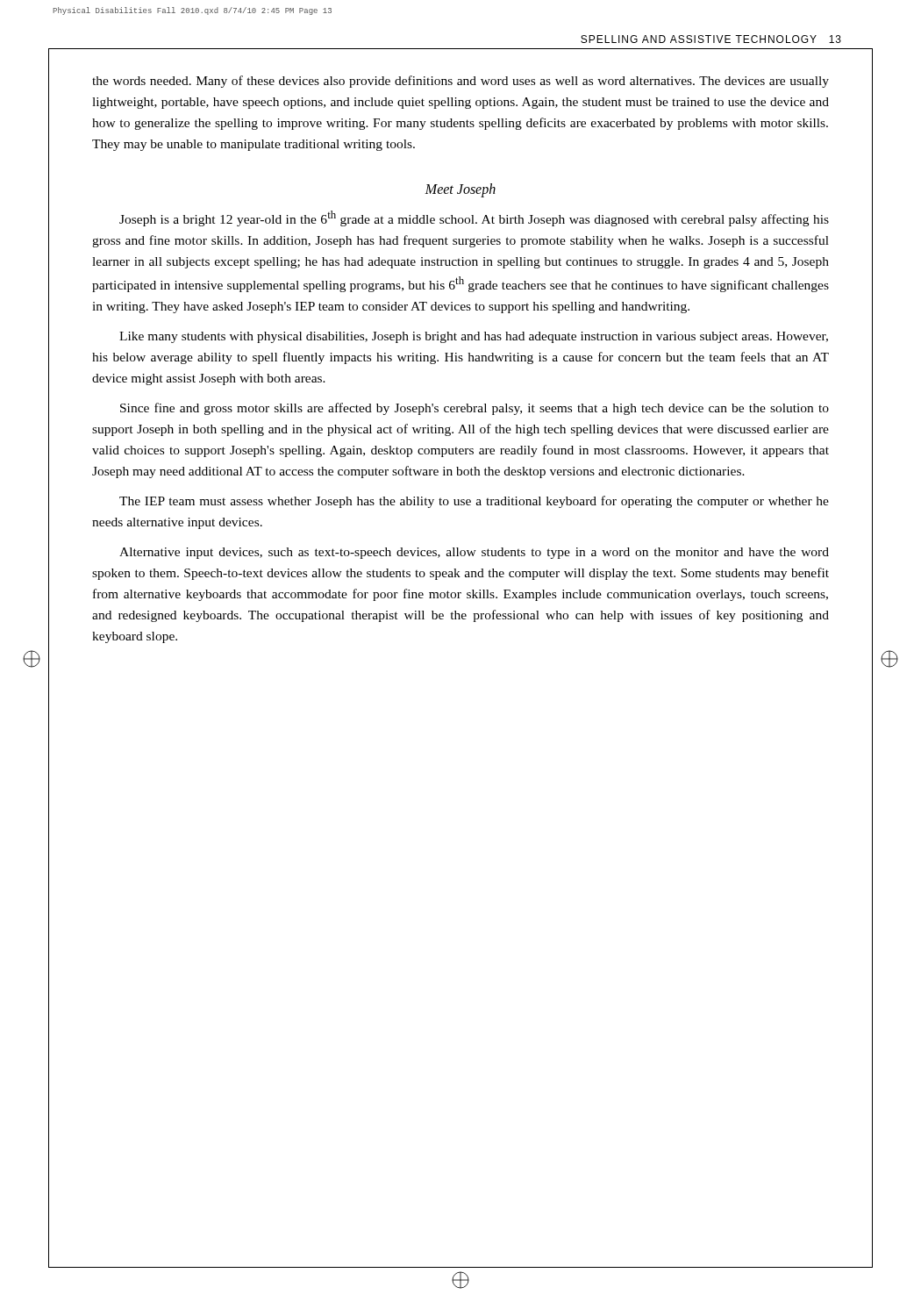Locate the block of text that opens with "the words needed. Many of these devices"
This screenshot has width=921, height=1316.
(460, 112)
